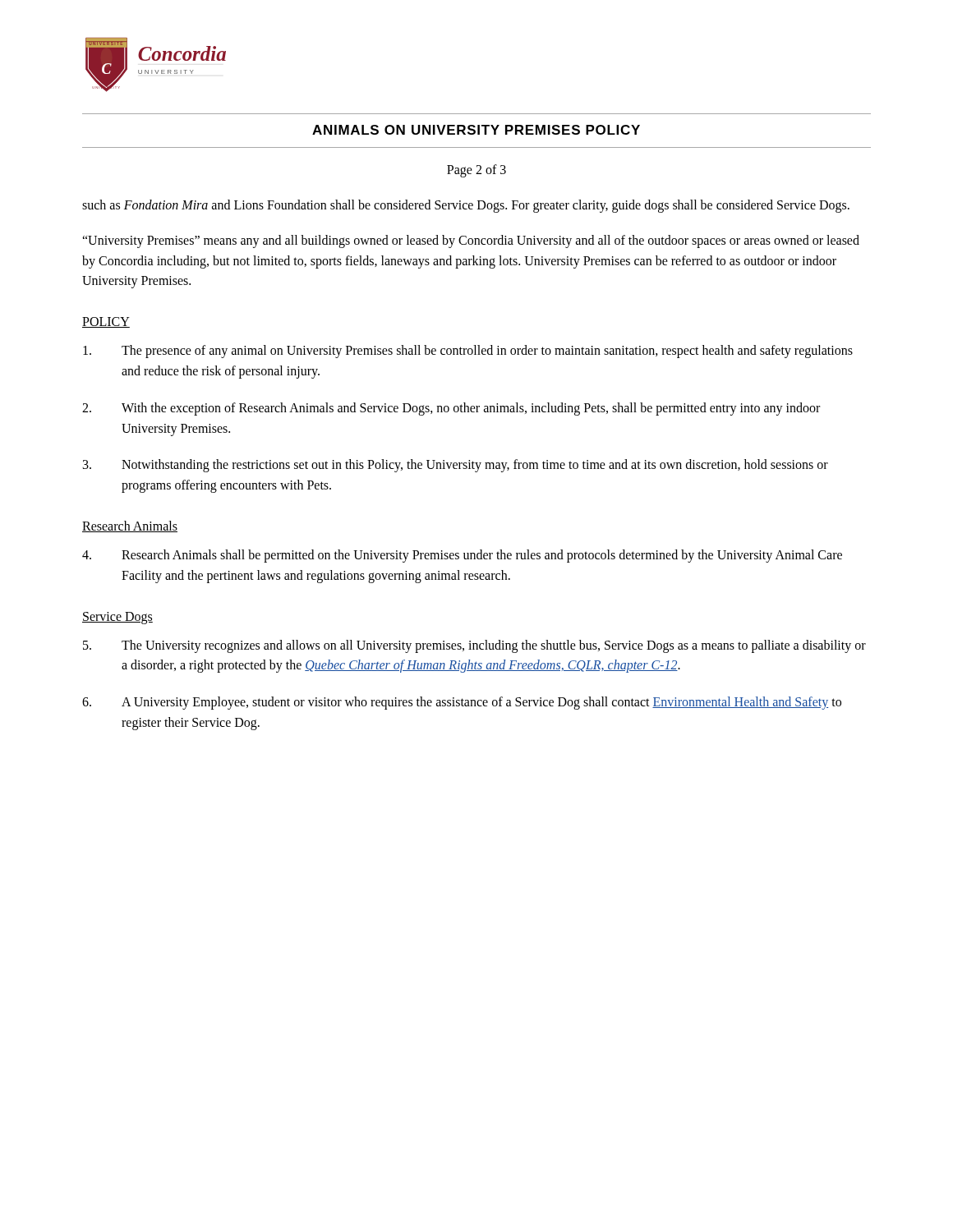The height and width of the screenshot is (1232, 953).
Task: Navigate to the block starting "2. With the exception of"
Action: point(476,419)
